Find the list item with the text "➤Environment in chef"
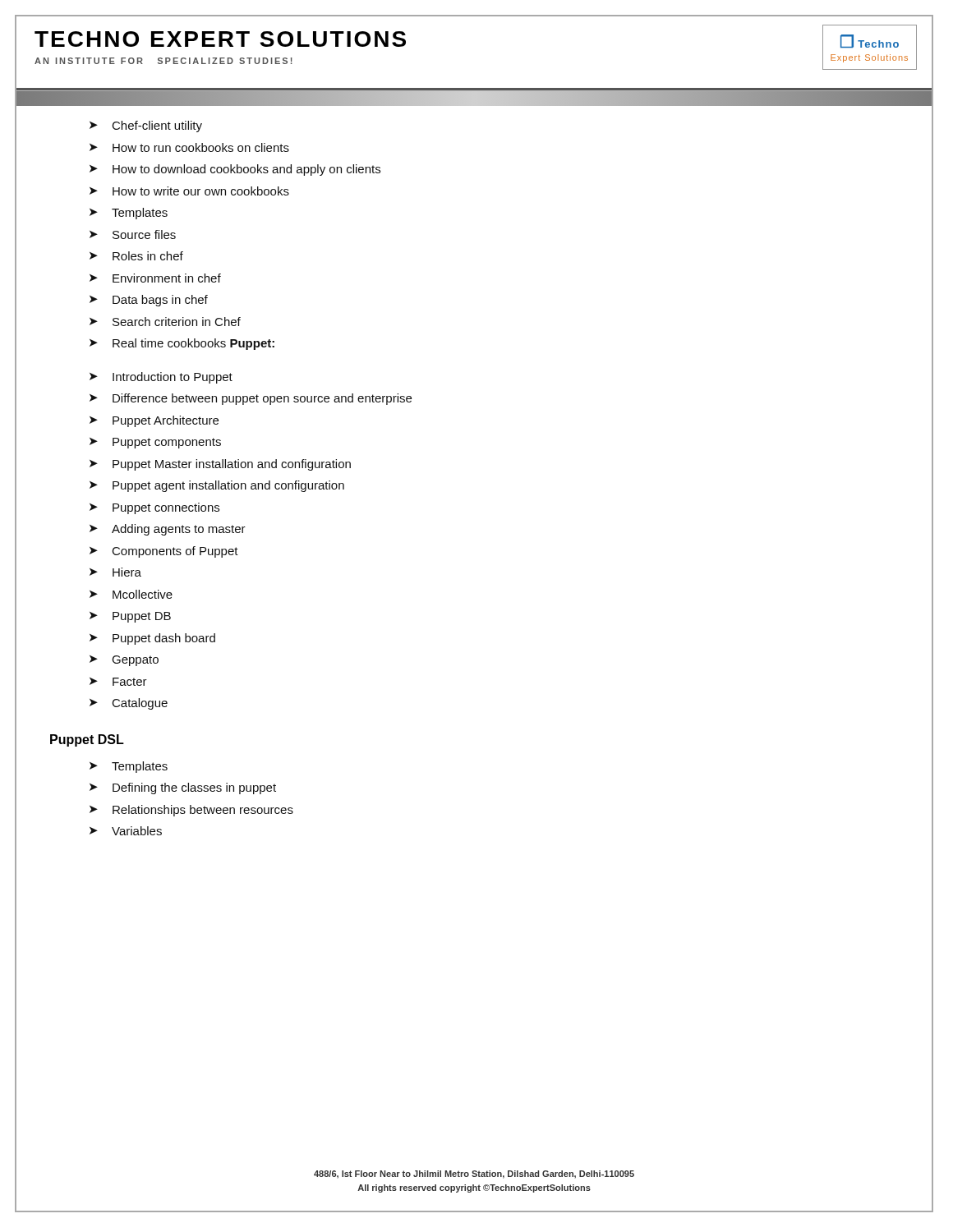Image resolution: width=953 pixels, height=1232 pixels. tap(155, 278)
